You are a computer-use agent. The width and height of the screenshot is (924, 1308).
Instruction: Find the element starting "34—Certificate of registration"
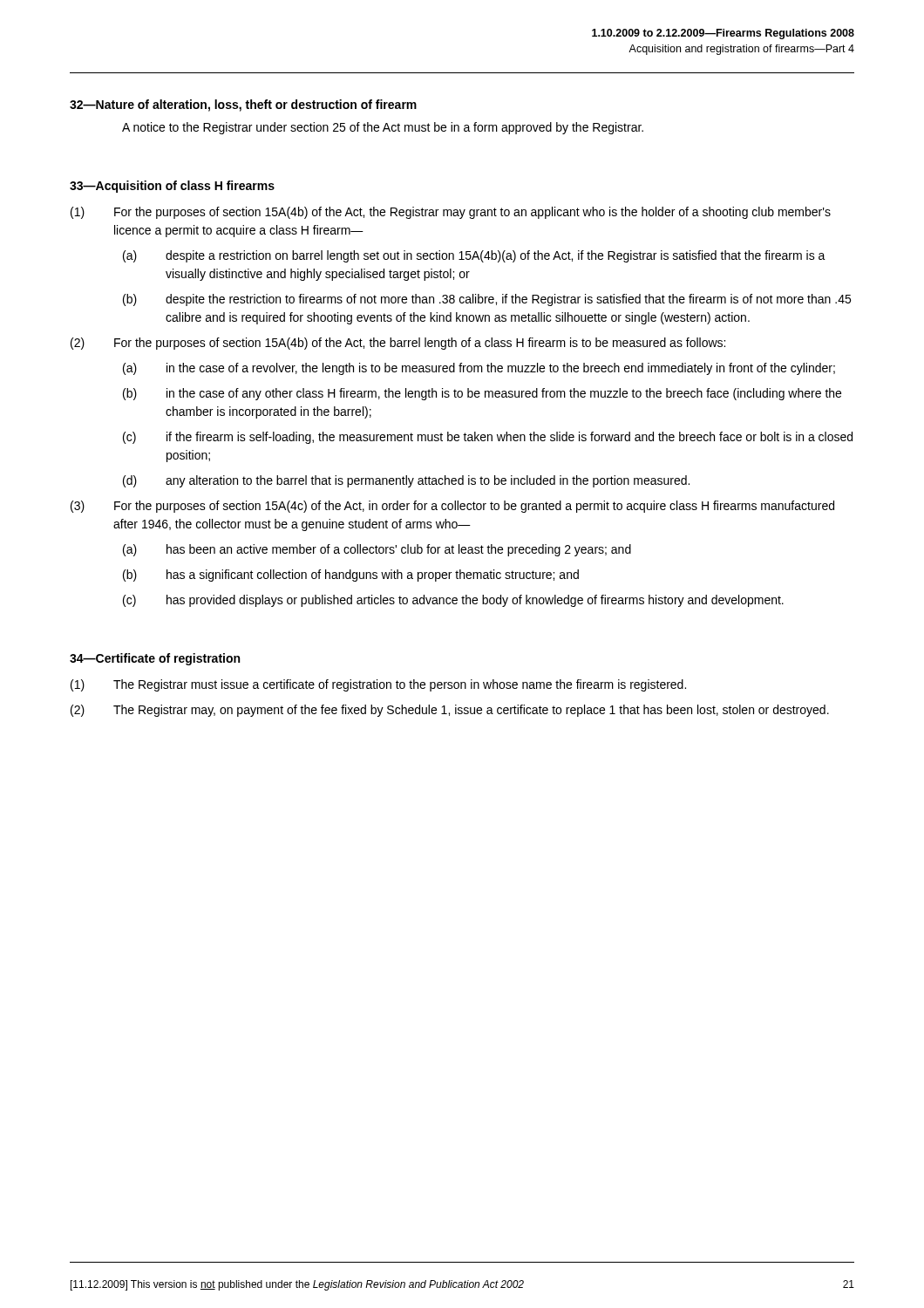pos(155,658)
